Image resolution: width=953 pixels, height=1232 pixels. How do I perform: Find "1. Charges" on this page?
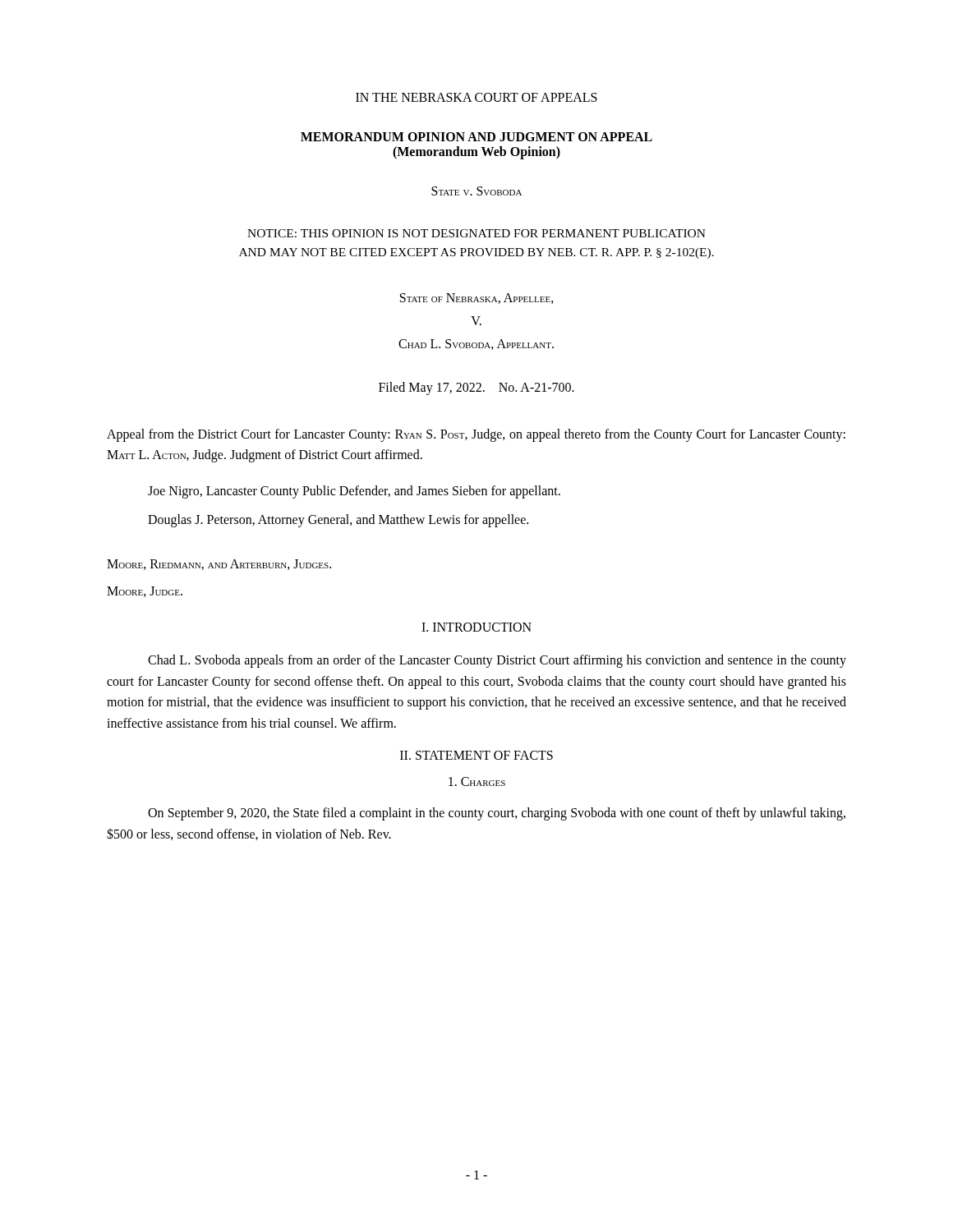coord(476,782)
